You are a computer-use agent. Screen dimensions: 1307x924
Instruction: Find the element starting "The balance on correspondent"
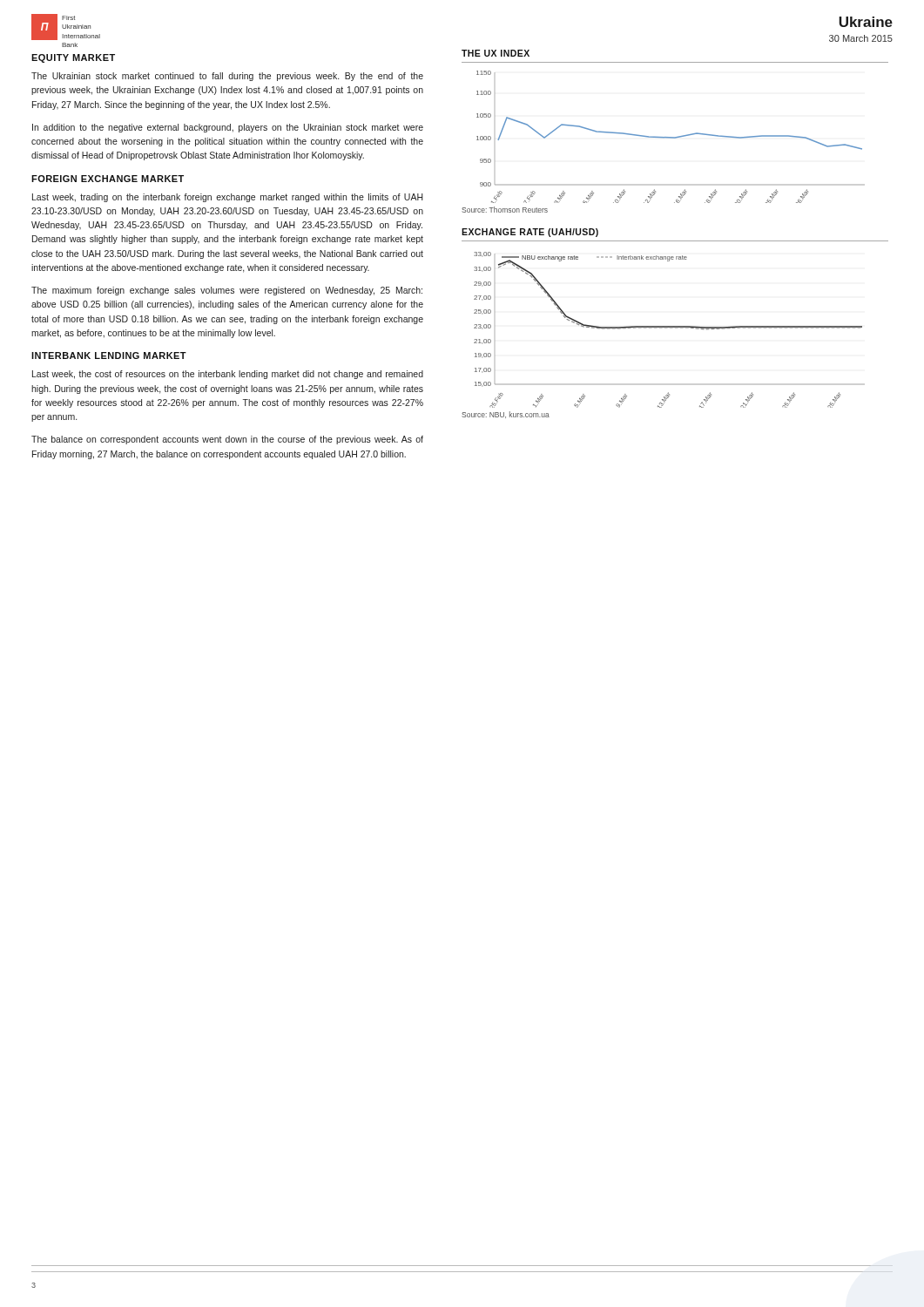click(x=227, y=447)
